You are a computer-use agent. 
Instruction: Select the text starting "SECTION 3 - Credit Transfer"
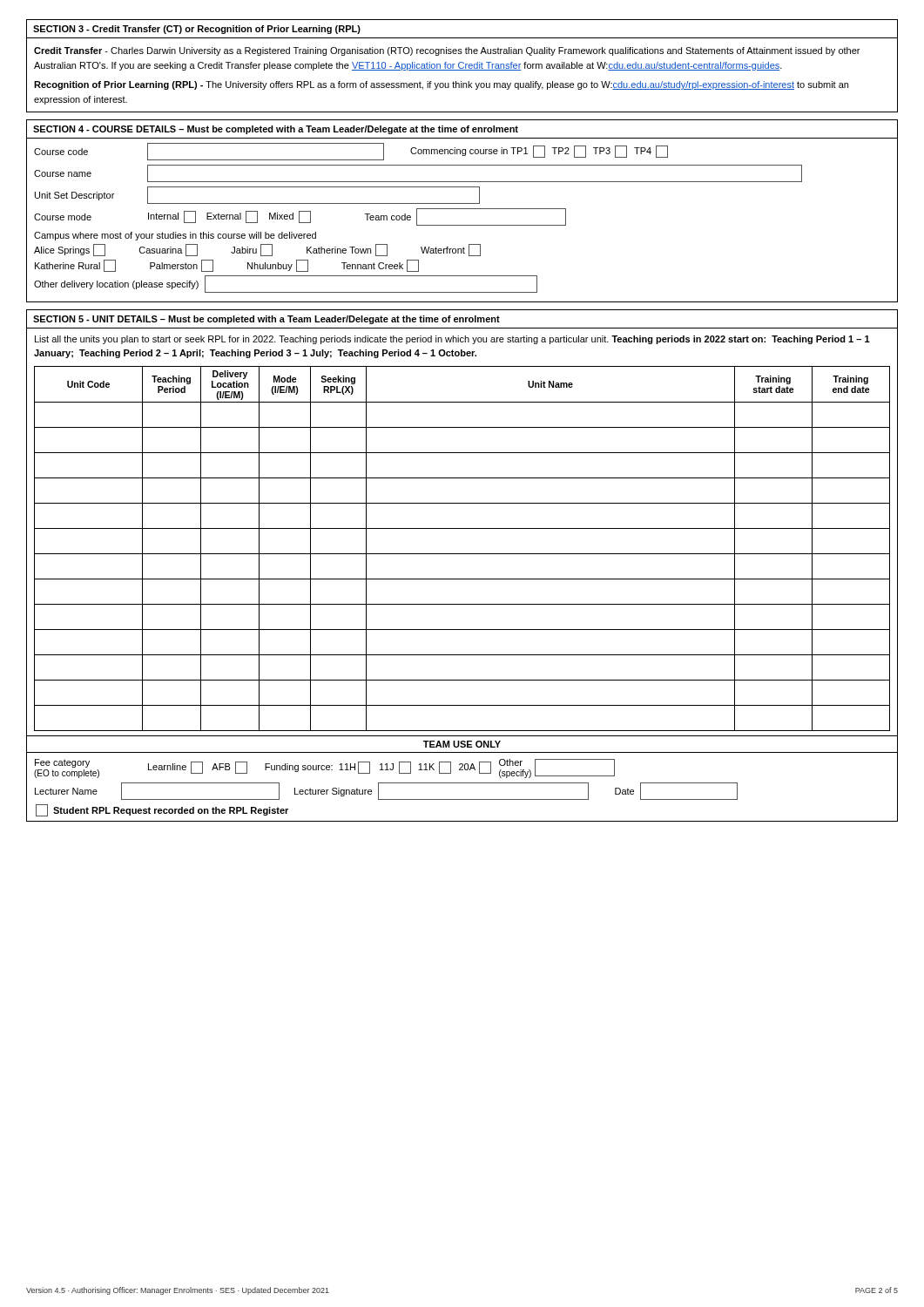(462, 66)
